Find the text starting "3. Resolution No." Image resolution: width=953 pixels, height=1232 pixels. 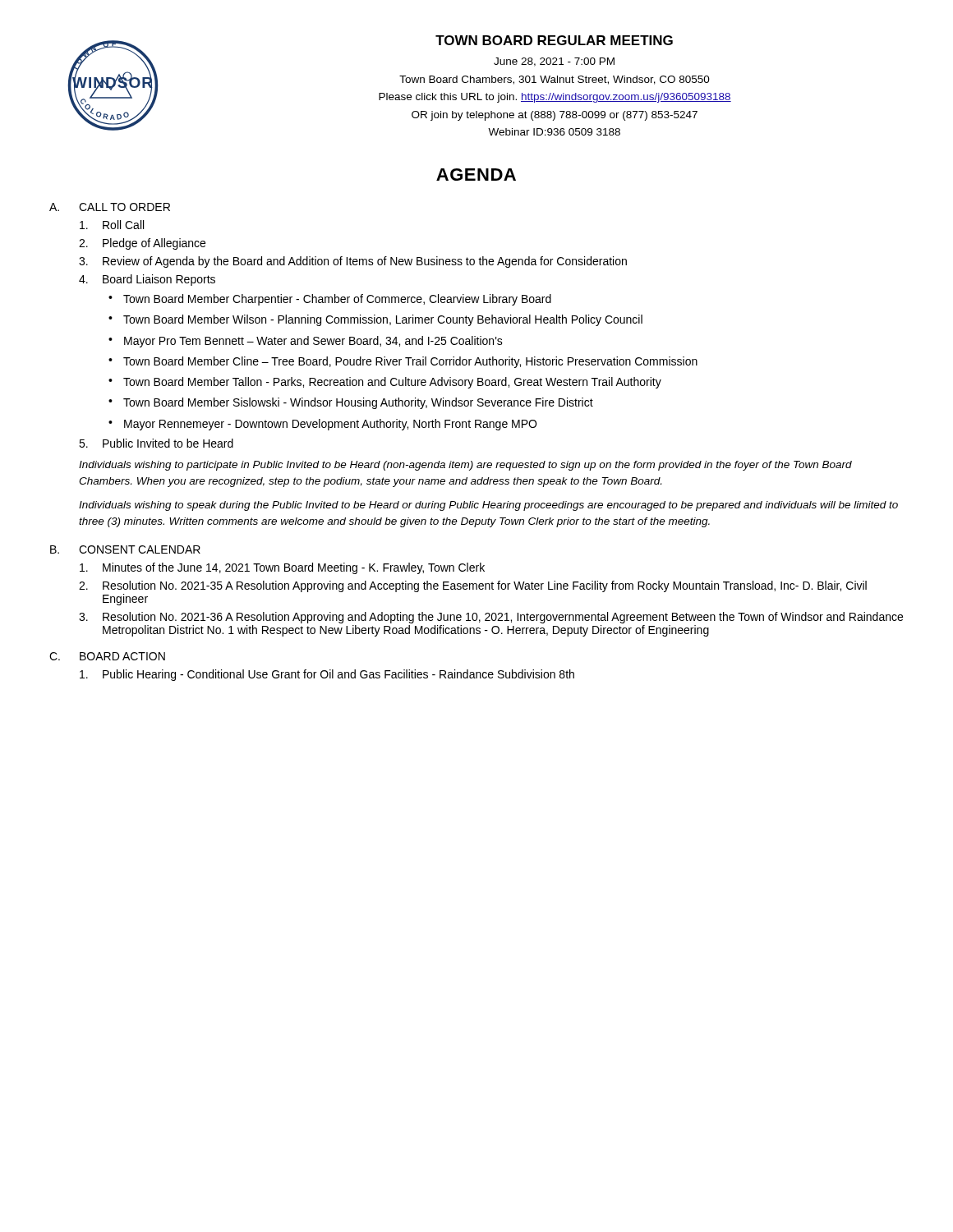491,623
